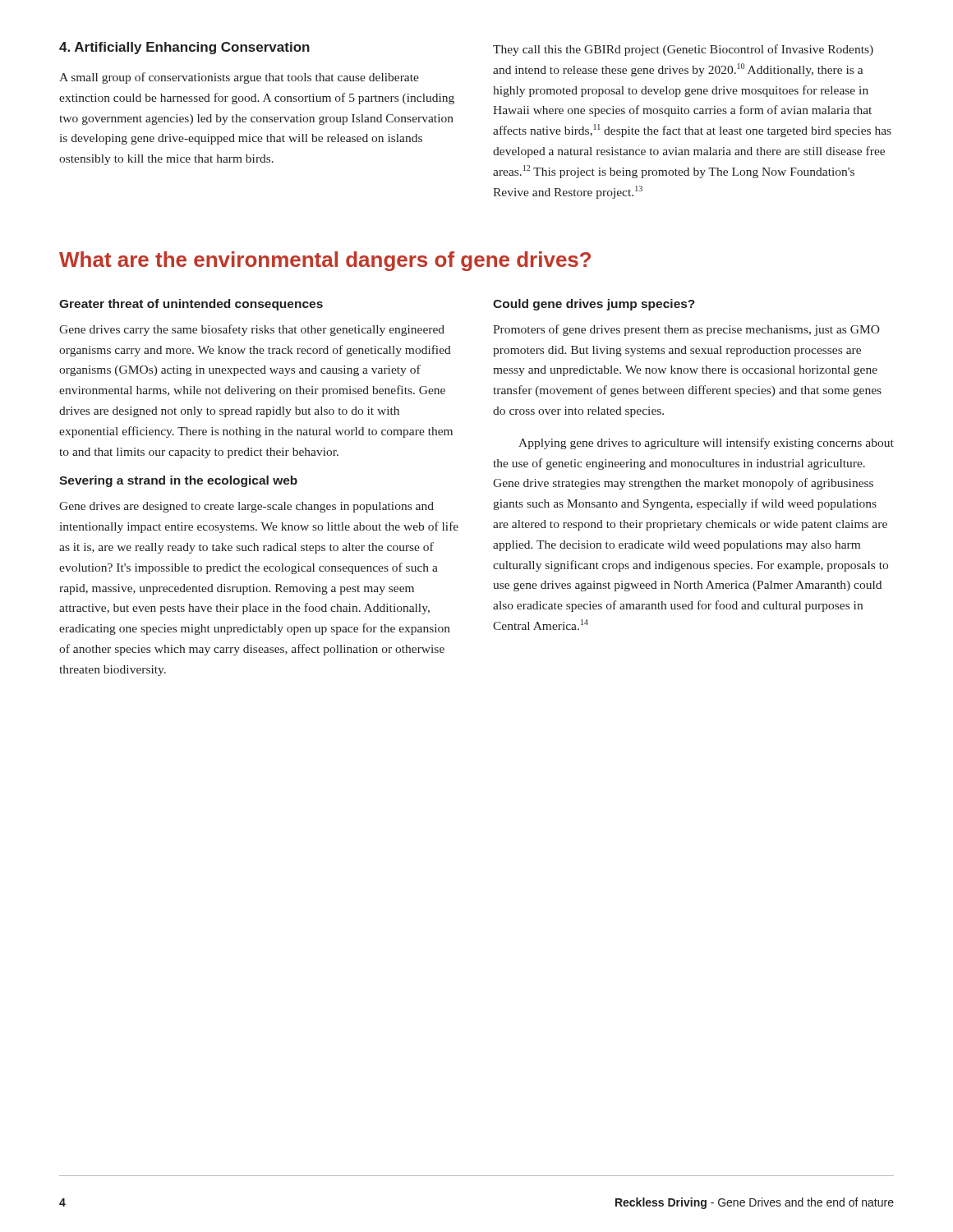The image size is (953, 1232).
Task: Select the section header that reads "Greater threat of unintended consequences"
Action: coord(191,303)
